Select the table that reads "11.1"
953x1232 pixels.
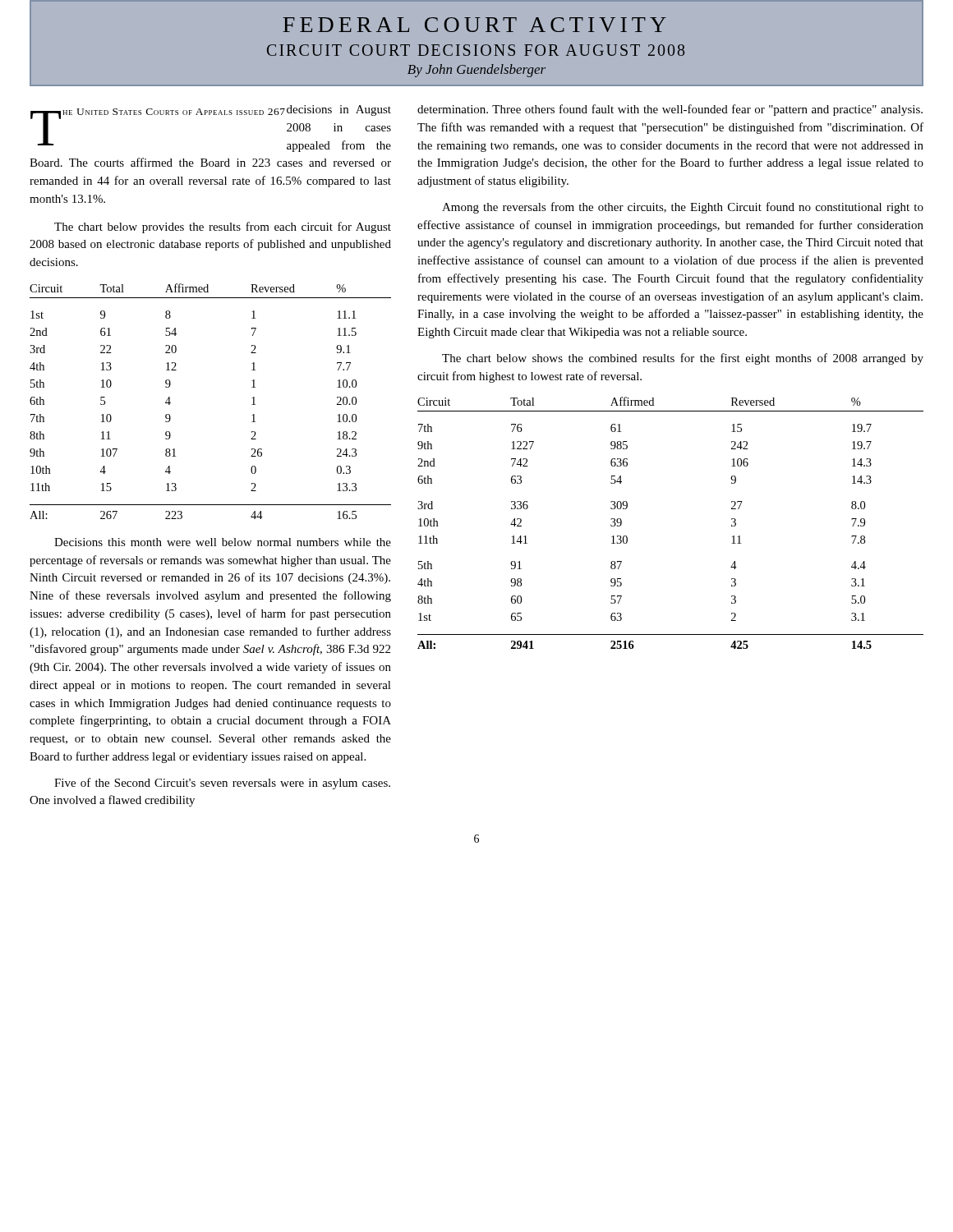coord(210,402)
